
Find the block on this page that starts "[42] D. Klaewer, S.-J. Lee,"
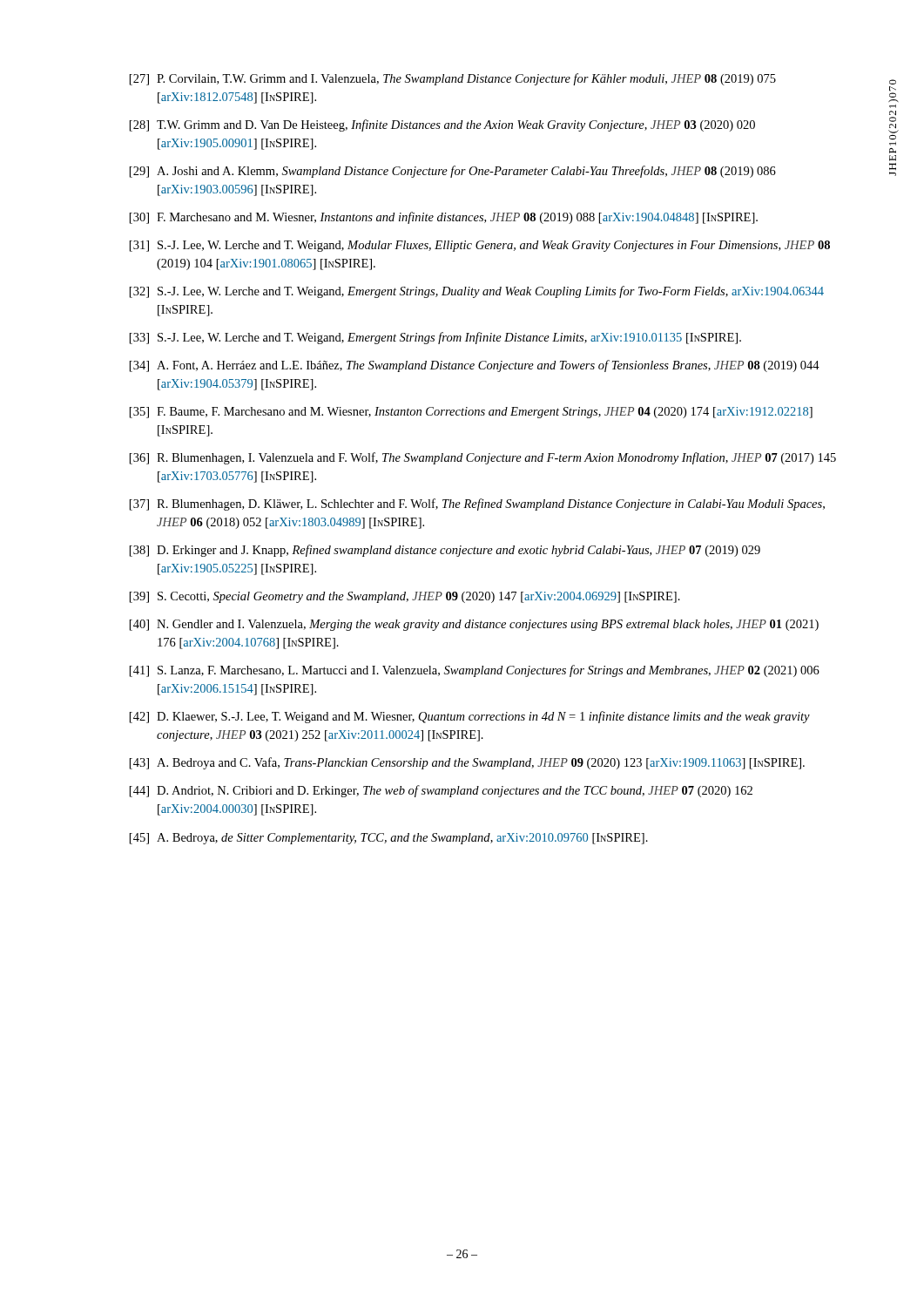click(475, 726)
